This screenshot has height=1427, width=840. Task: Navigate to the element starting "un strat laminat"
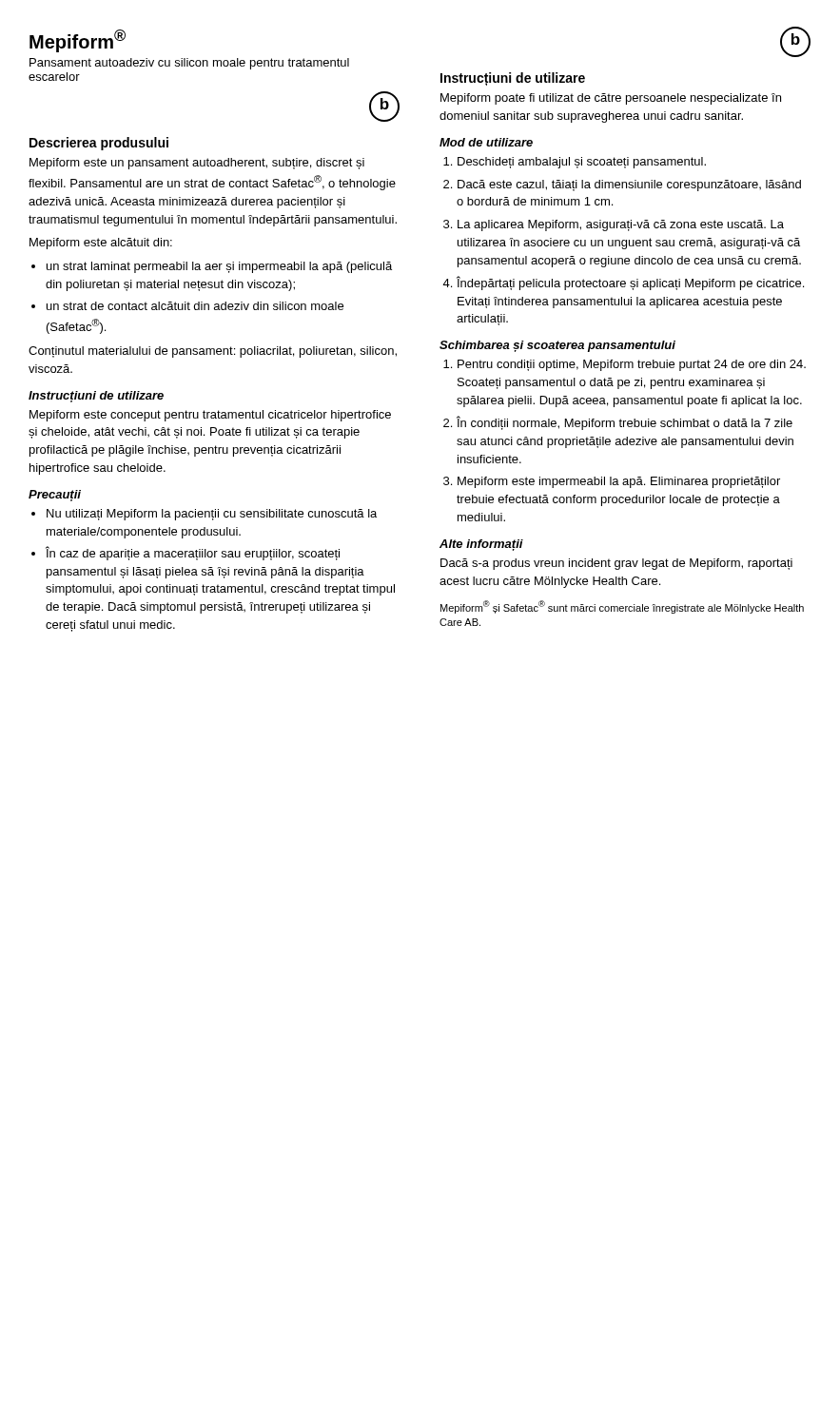tap(219, 275)
